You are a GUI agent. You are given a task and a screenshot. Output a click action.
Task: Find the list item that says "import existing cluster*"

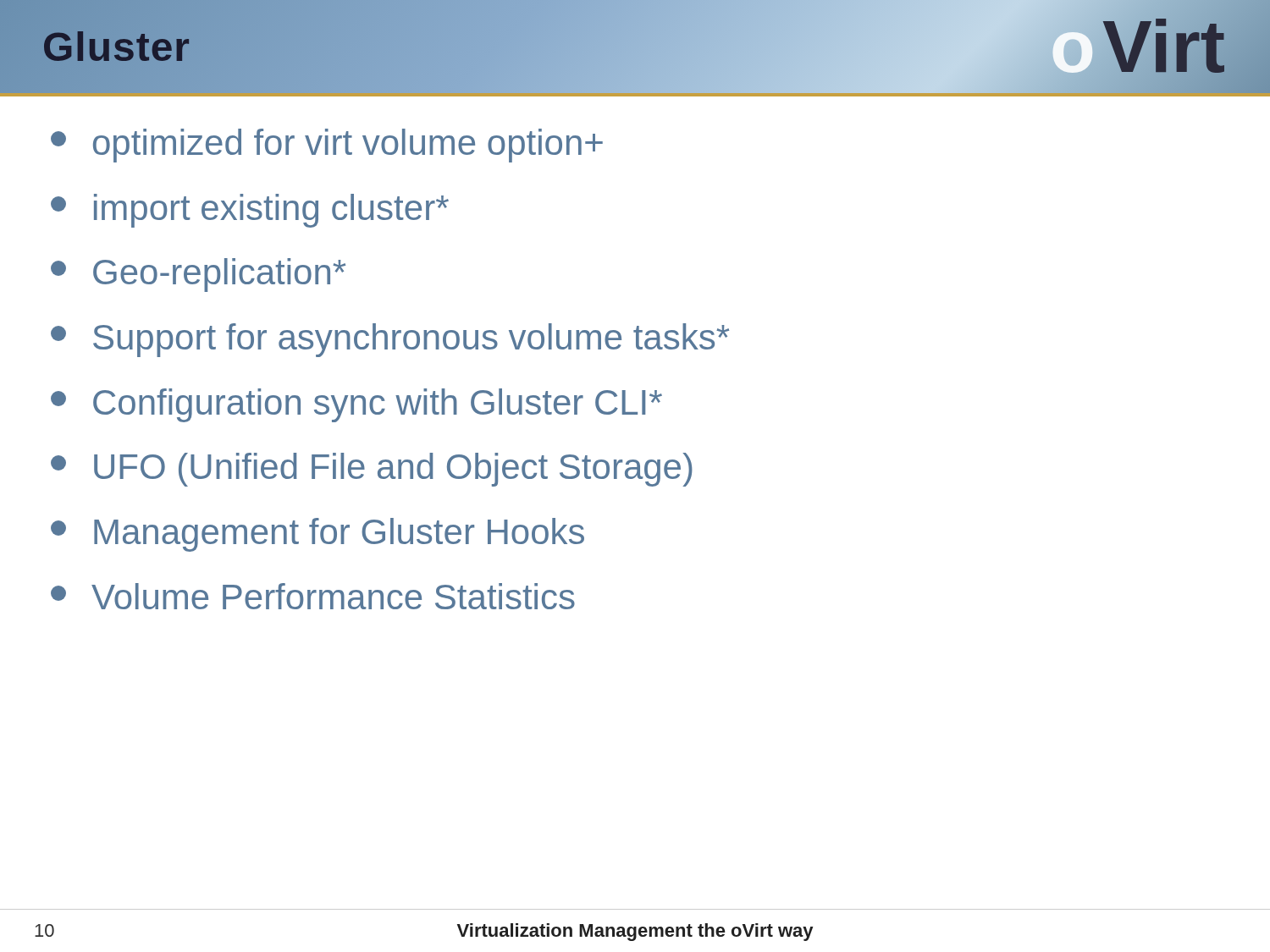250,208
